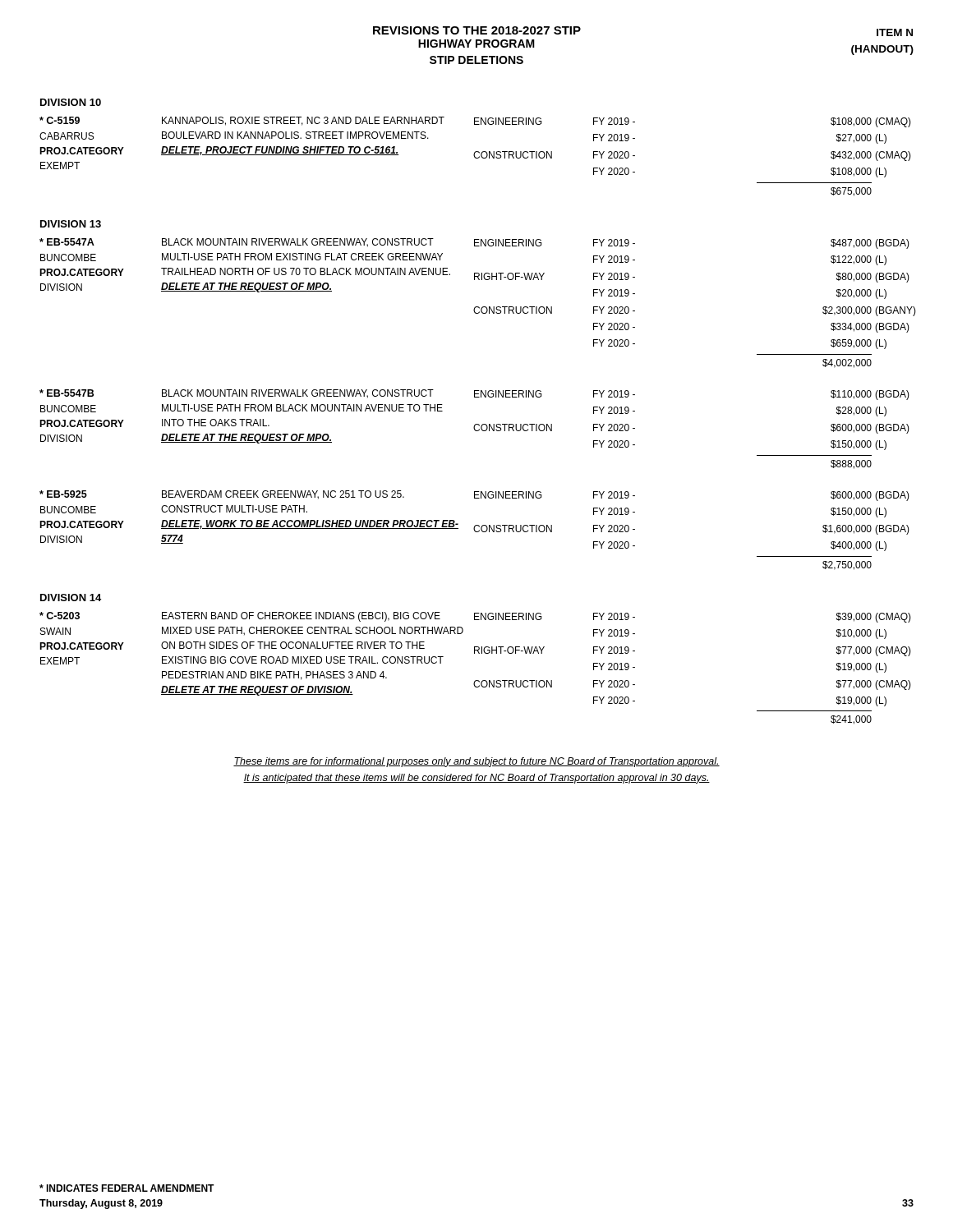Point to the passage starting "These items are"
Viewport: 953px width, 1232px height.
point(476,769)
